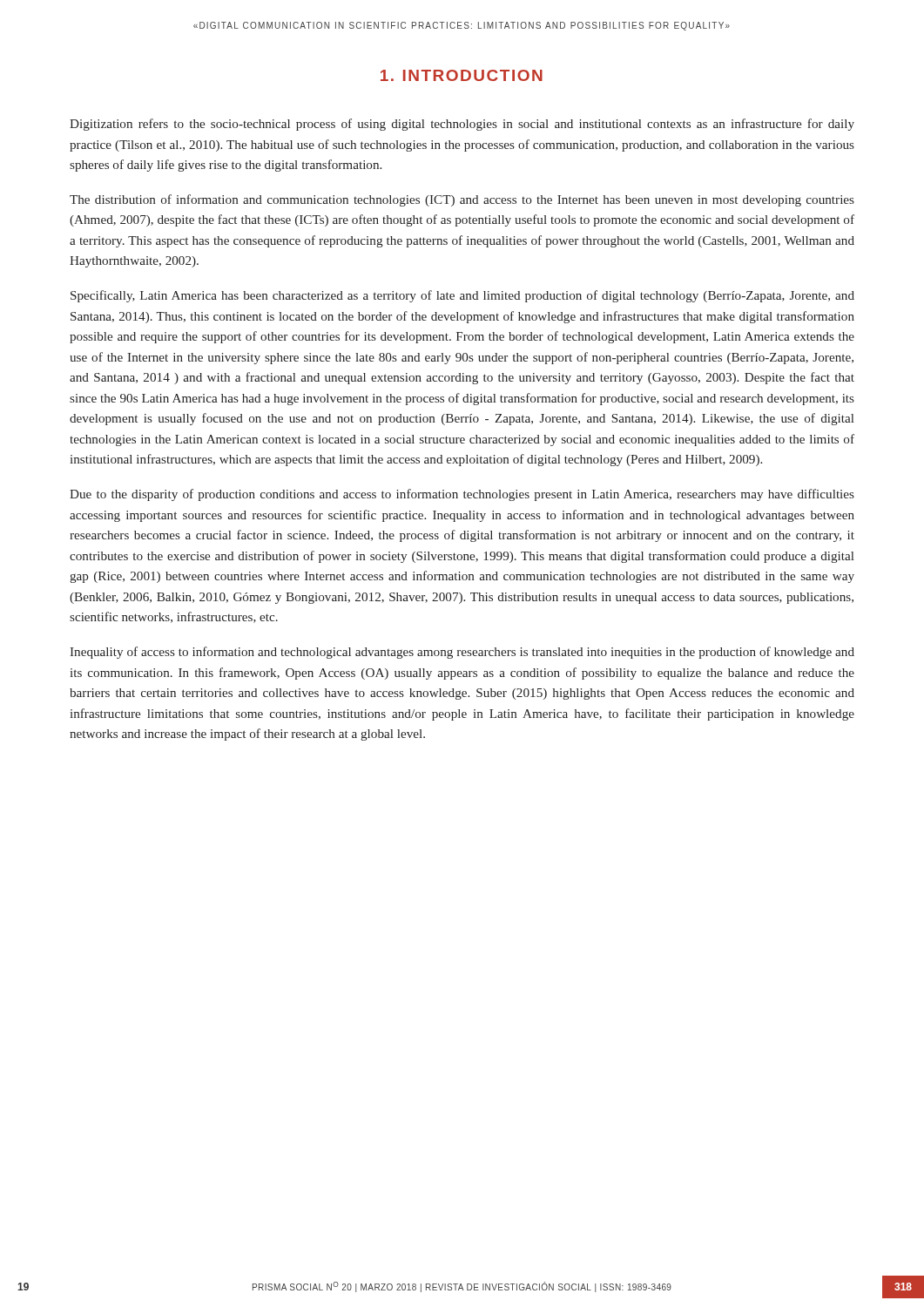Locate the text block with the text "The distribution of information and communication technologies (ICT)"
This screenshot has height=1307, width=924.
(462, 230)
